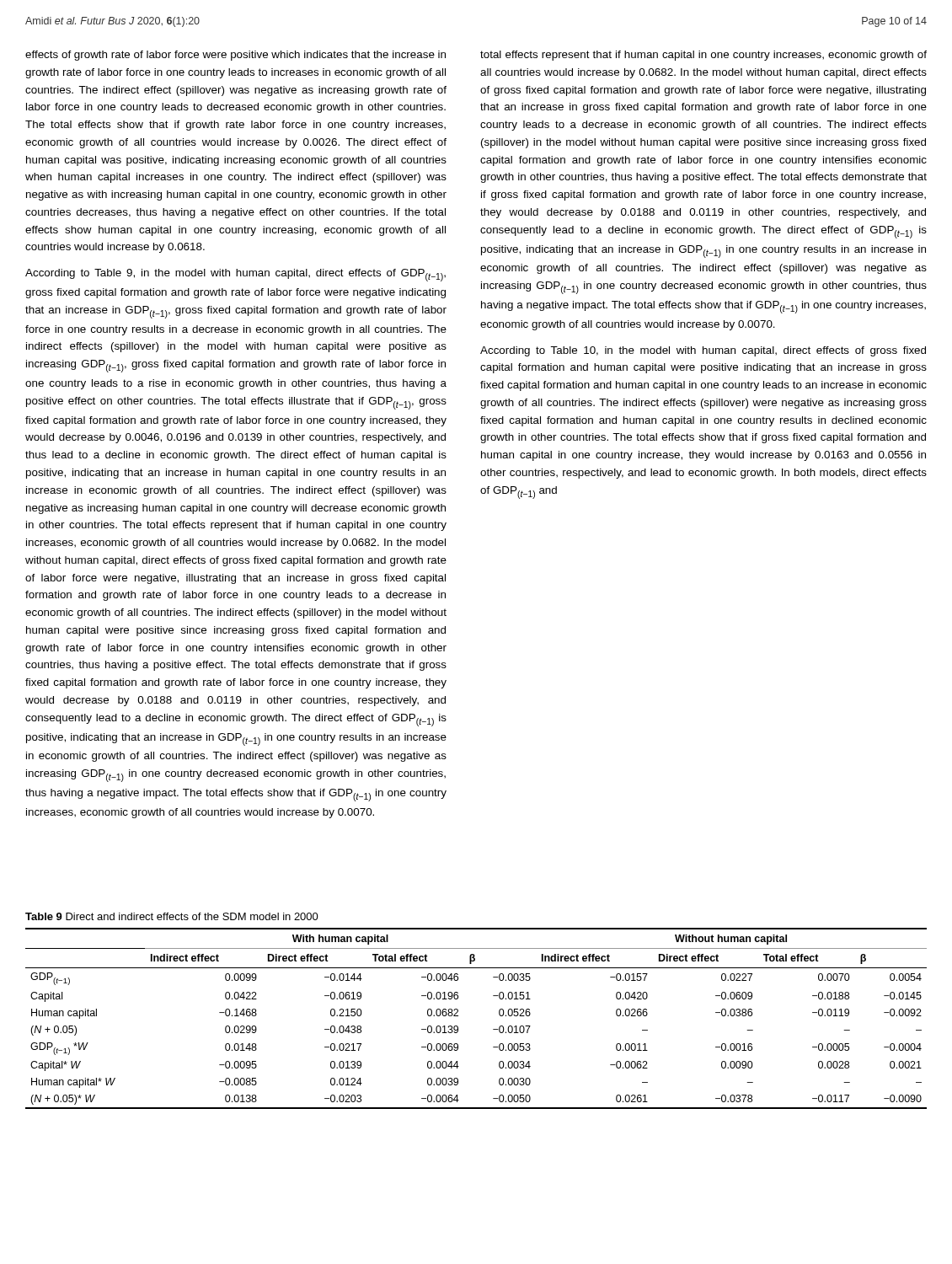Find a table
The image size is (952, 1264).
click(476, 1018)
